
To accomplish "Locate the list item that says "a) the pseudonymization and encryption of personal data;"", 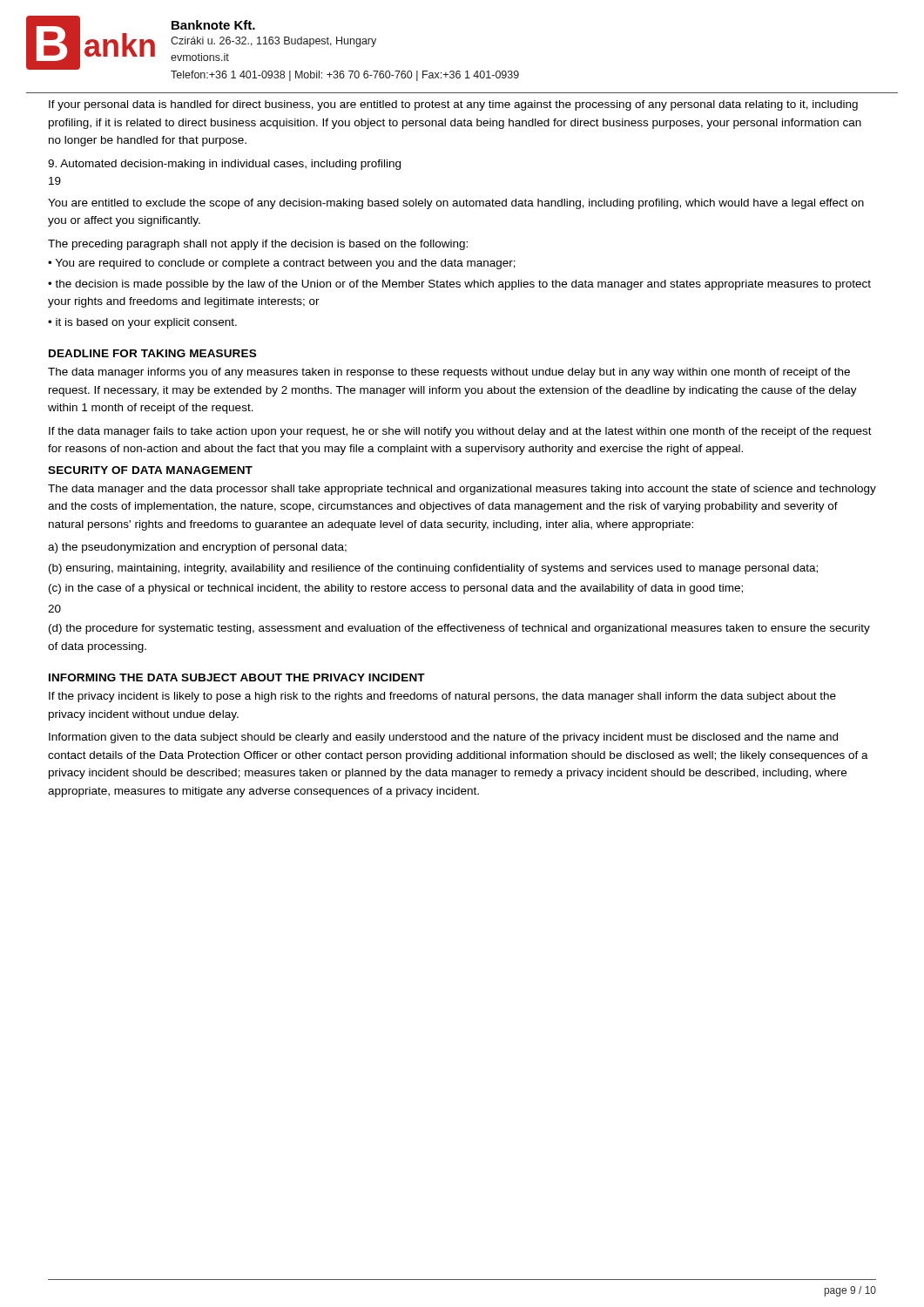I will 198,547.
